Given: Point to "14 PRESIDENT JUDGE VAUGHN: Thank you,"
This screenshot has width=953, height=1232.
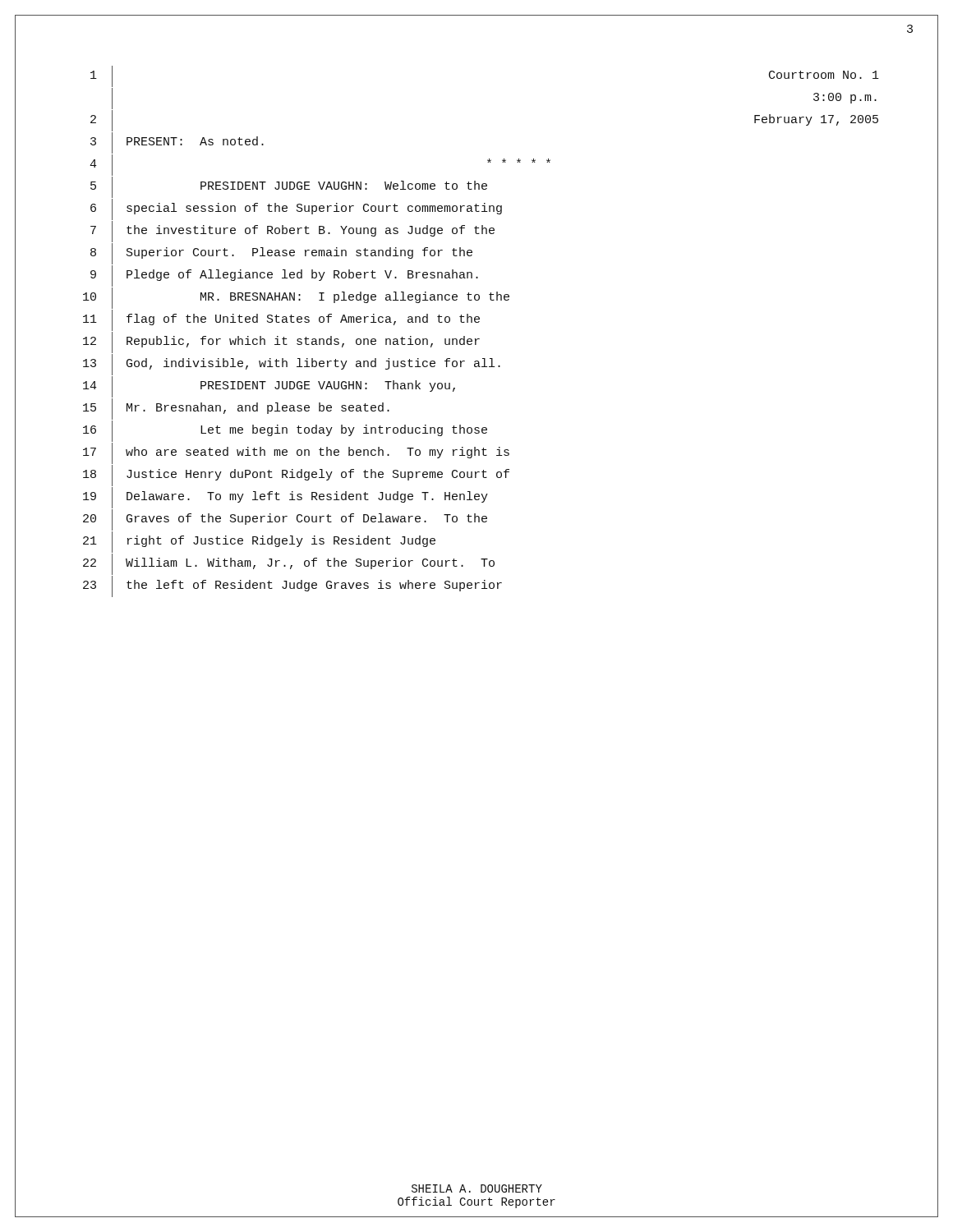Looking at the screenshot, I should coord(262,387).
